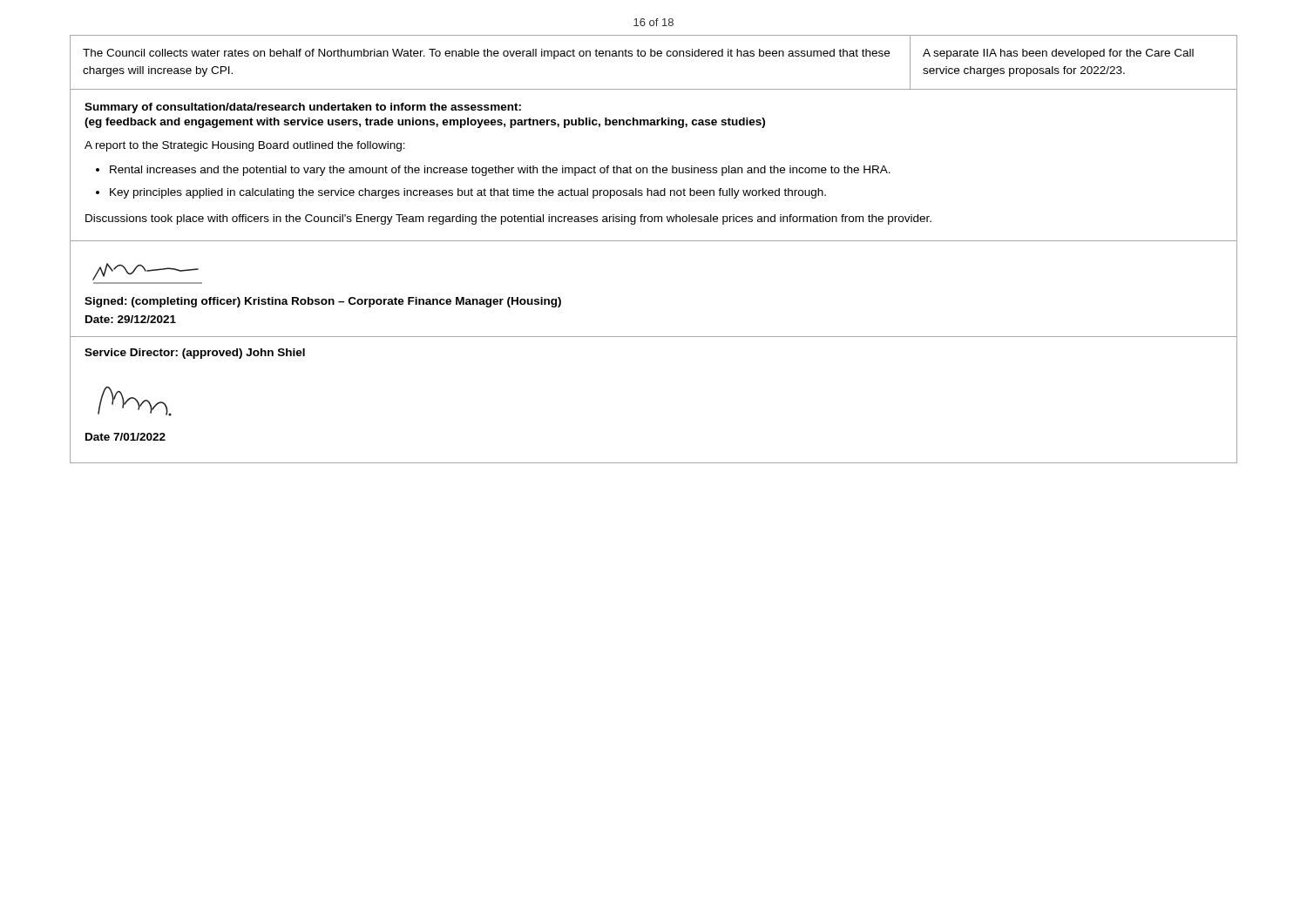This screenshot has width=1307, height=924.
Task: Click on the text block starting "Signed: (completing officer)"
Action: pyautogui.click(x=323, y=310)
